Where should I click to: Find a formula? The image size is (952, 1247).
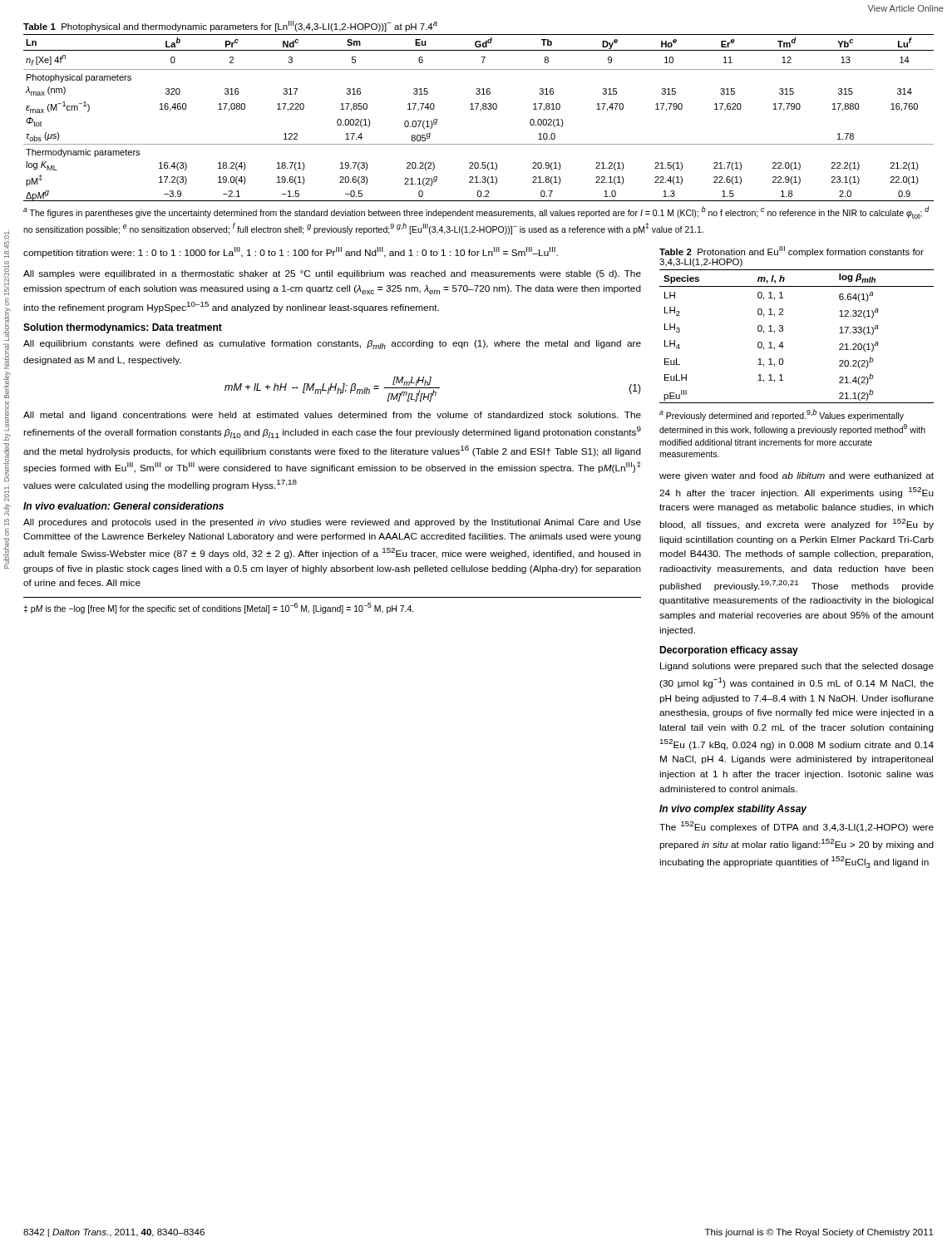point(332,388)
